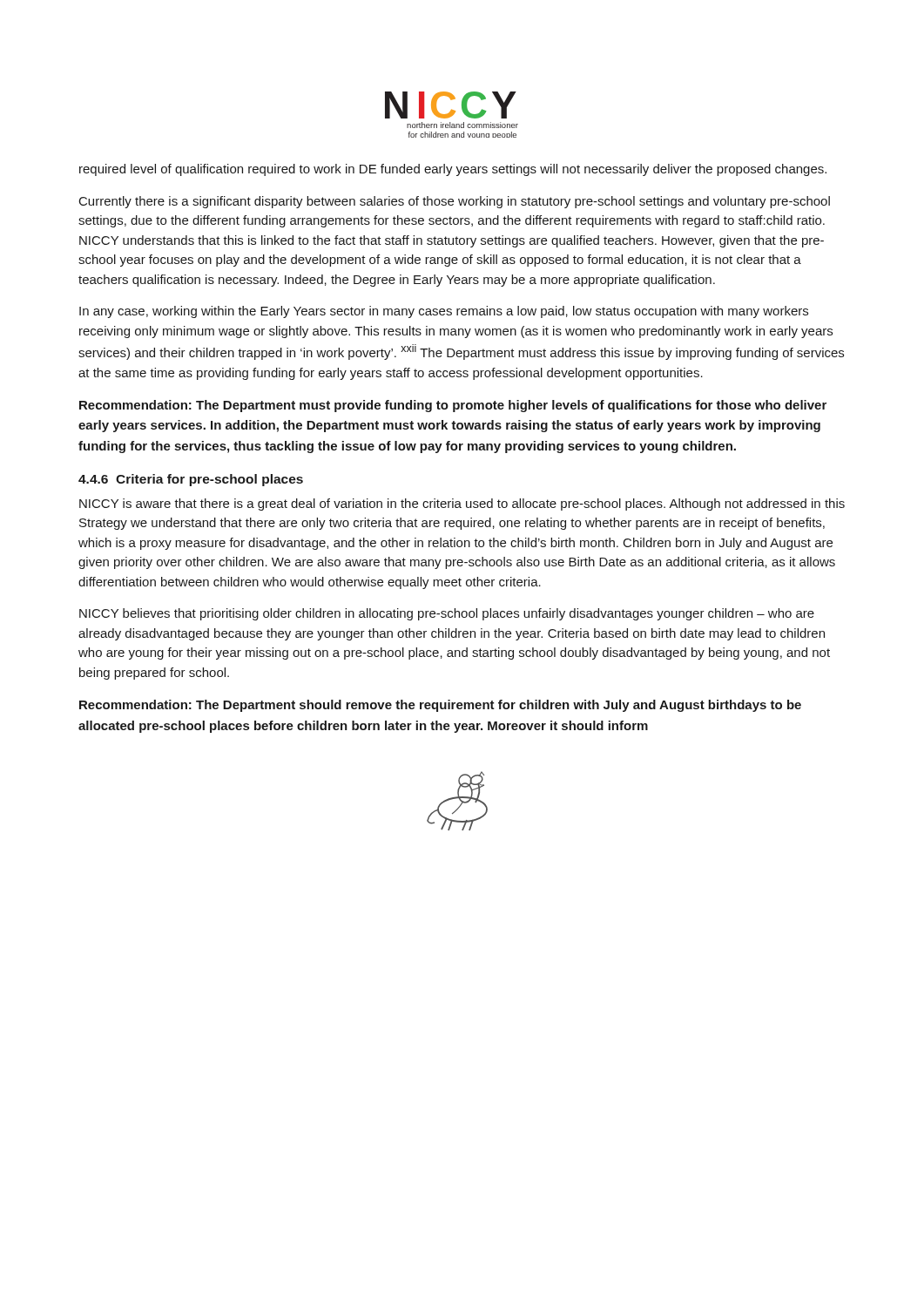Locate the text block containing "Currently there is a significant disparity between"
The height and width of the screenshot is (1307, 924).
tap(454, 240)
